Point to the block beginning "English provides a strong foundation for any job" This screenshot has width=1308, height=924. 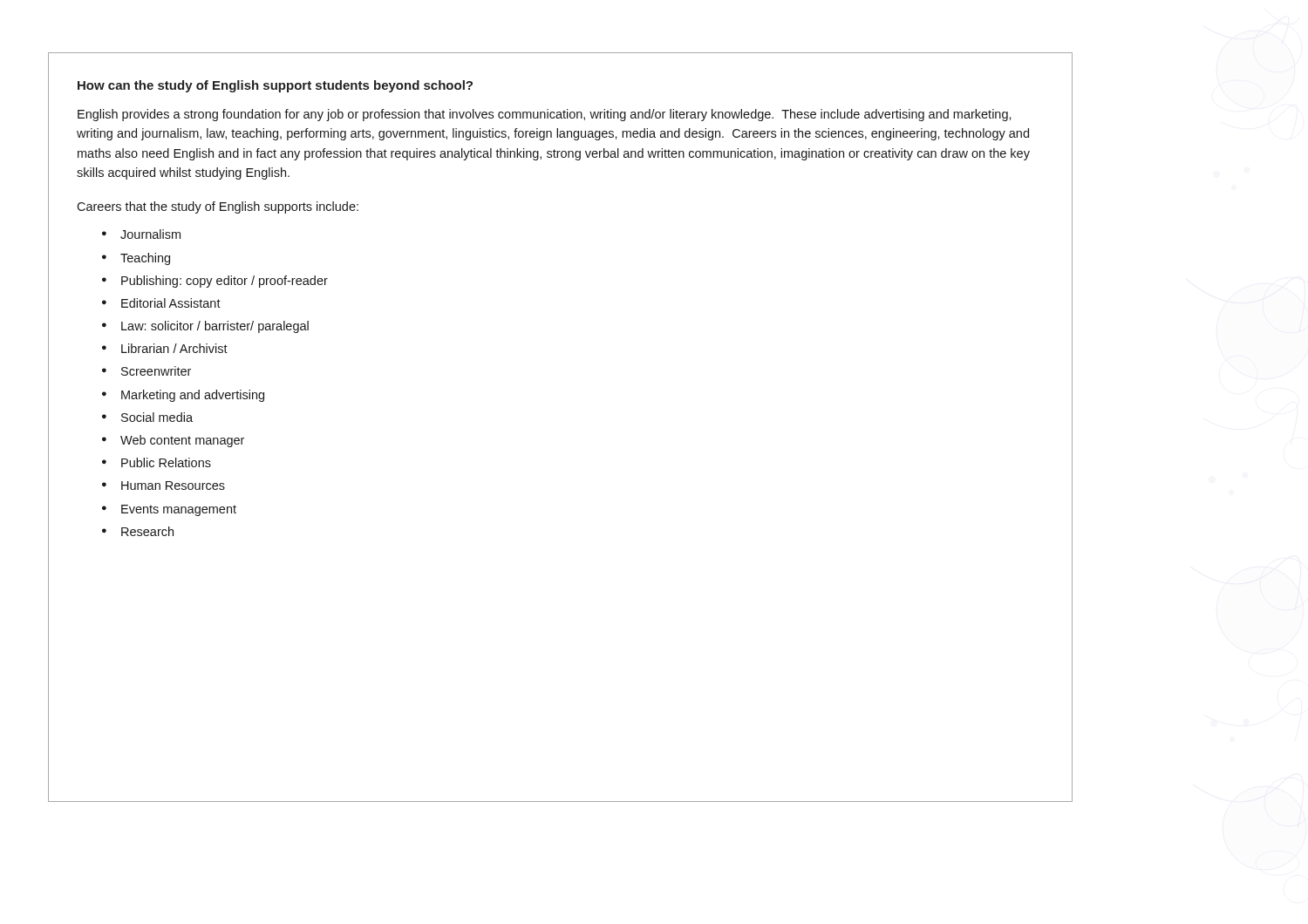click(x=553, y=144)
